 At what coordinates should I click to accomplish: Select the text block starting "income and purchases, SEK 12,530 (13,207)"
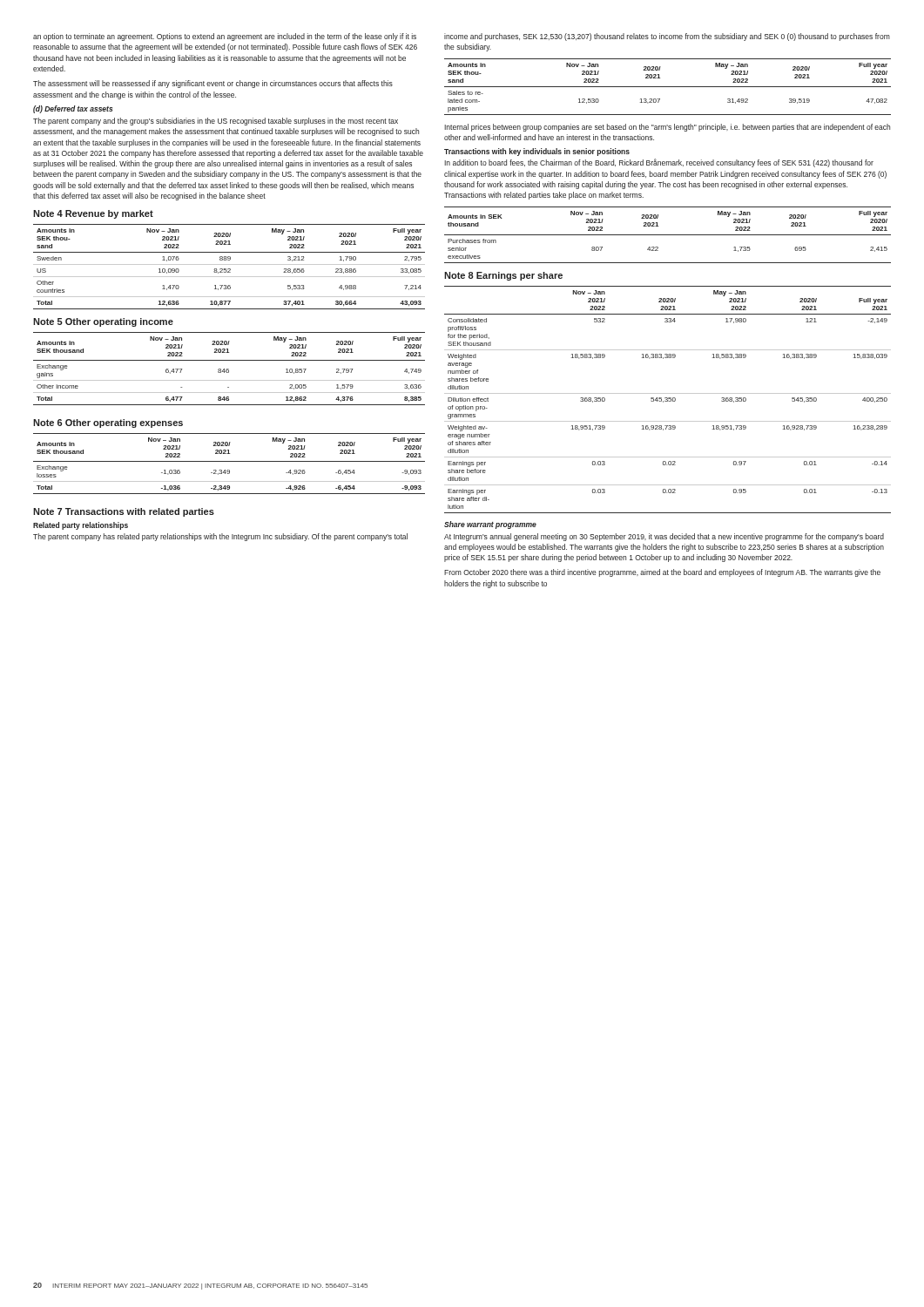click(x=668, y=42)
